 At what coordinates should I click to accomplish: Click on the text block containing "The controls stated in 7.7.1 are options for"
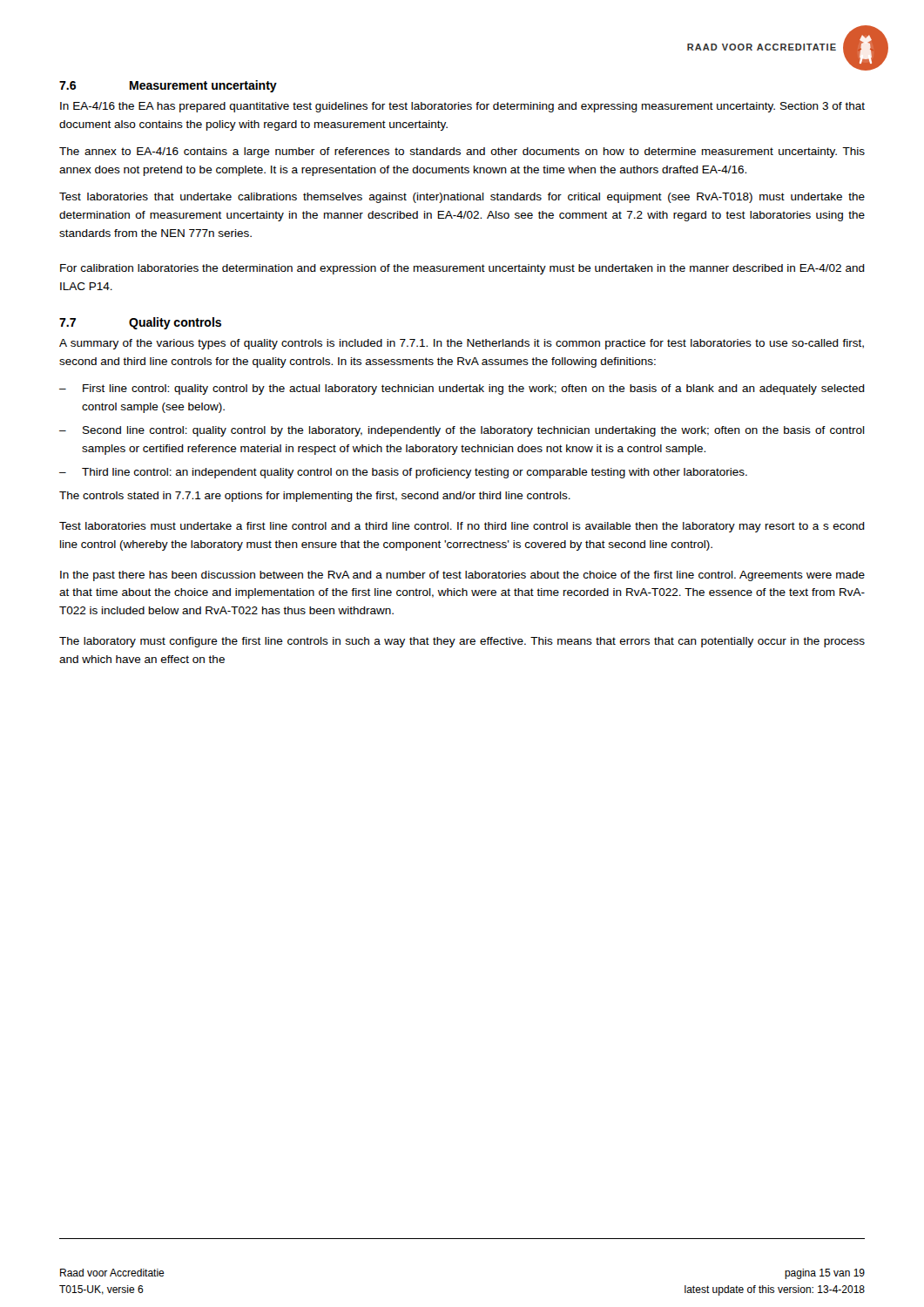(315, 495)
